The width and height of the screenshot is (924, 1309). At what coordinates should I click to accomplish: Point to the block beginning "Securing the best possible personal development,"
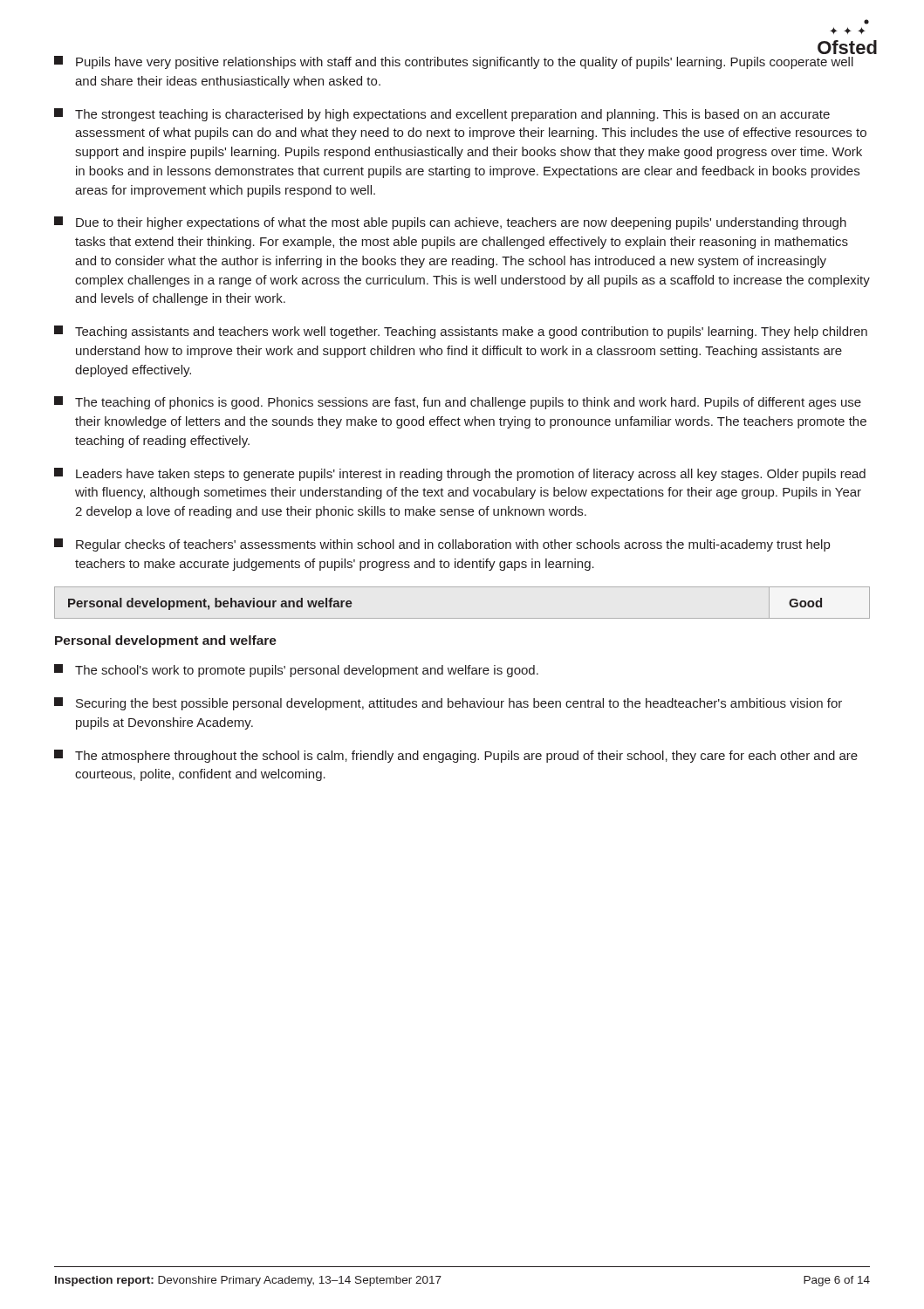point(462,713)
